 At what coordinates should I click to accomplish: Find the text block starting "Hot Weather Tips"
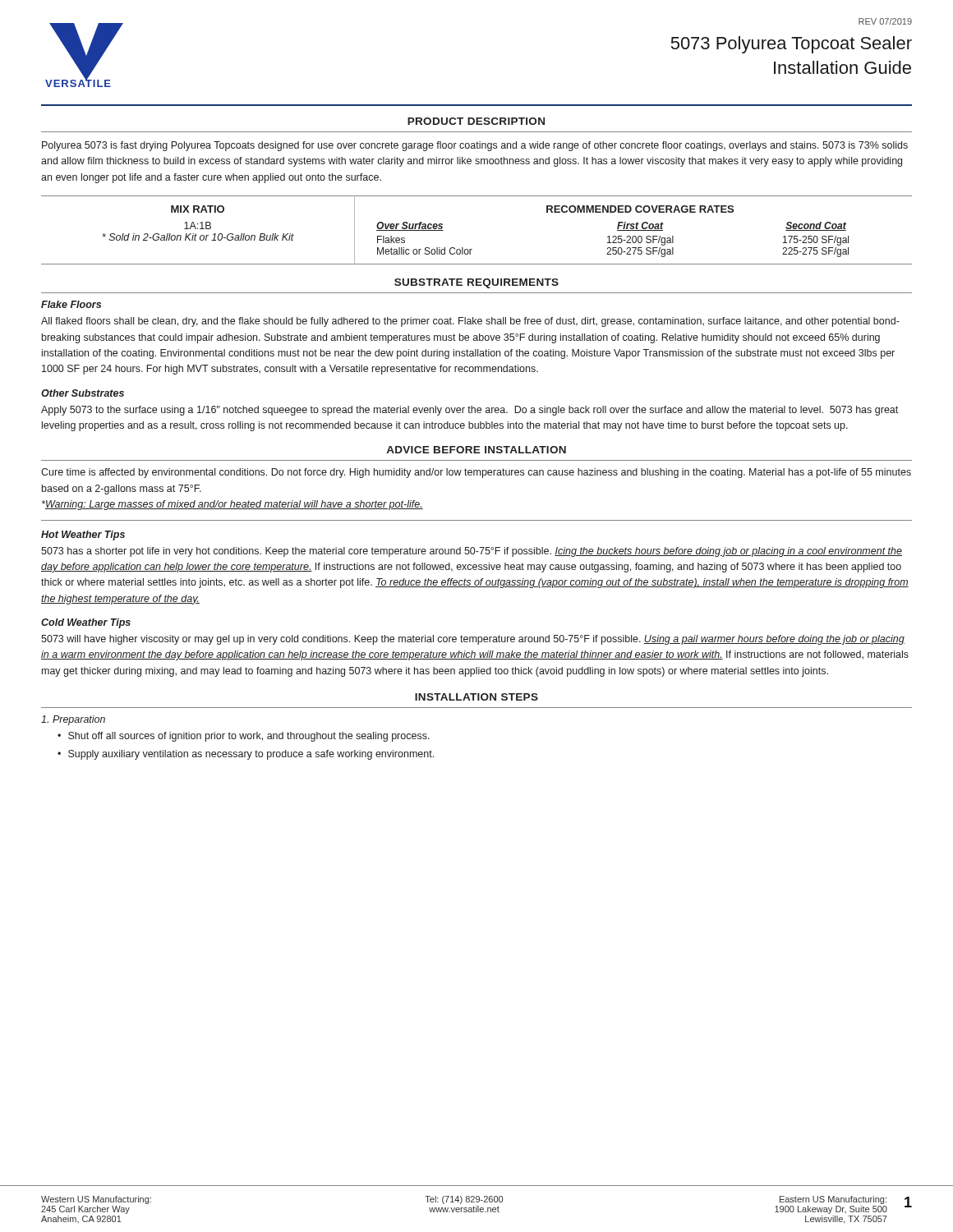point(83,534)
